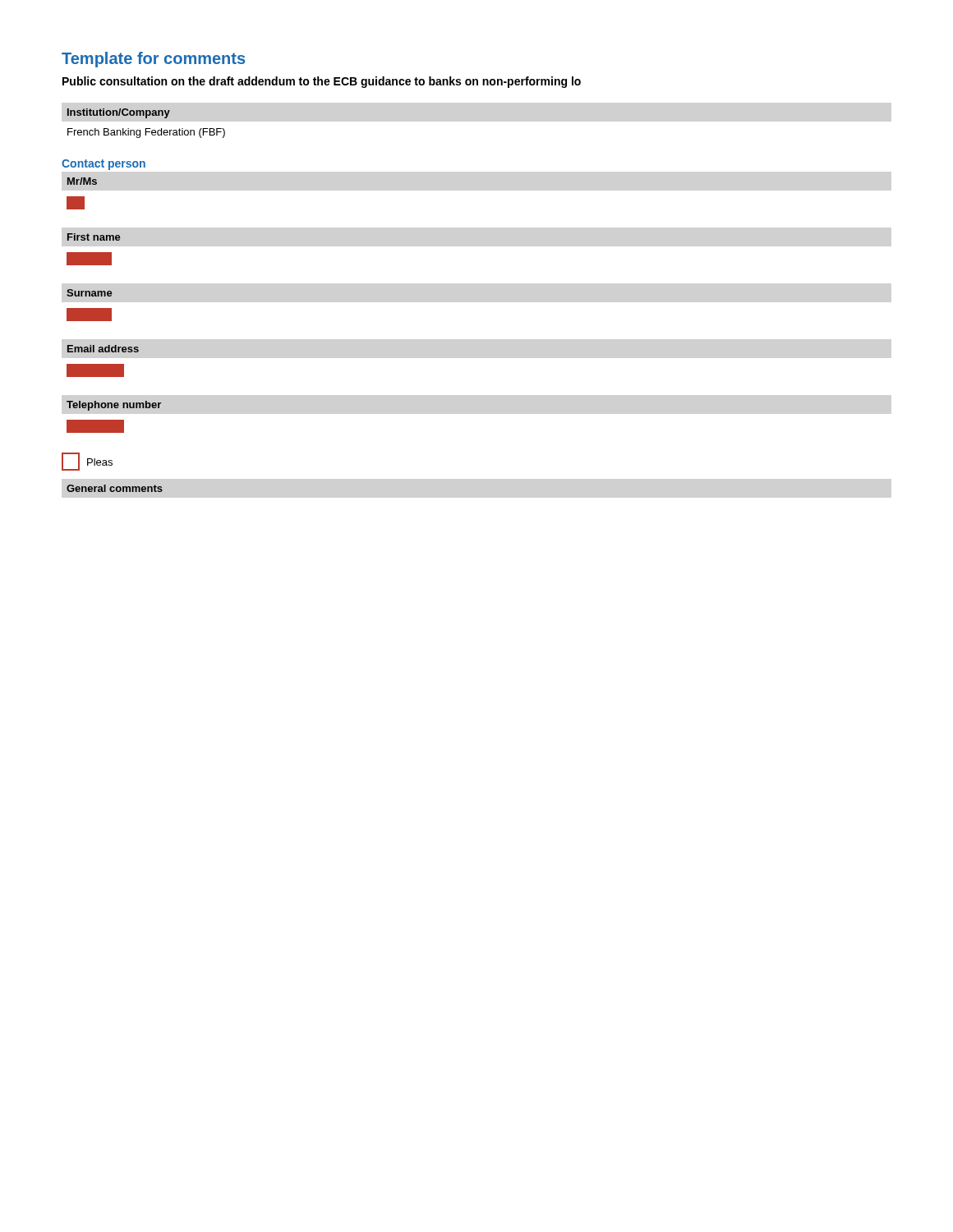Viewport: 953px width, 1232px height.
Task: Locate the section header with the text "General comments"
Action: pyautogui.click(x=115, y=488)
